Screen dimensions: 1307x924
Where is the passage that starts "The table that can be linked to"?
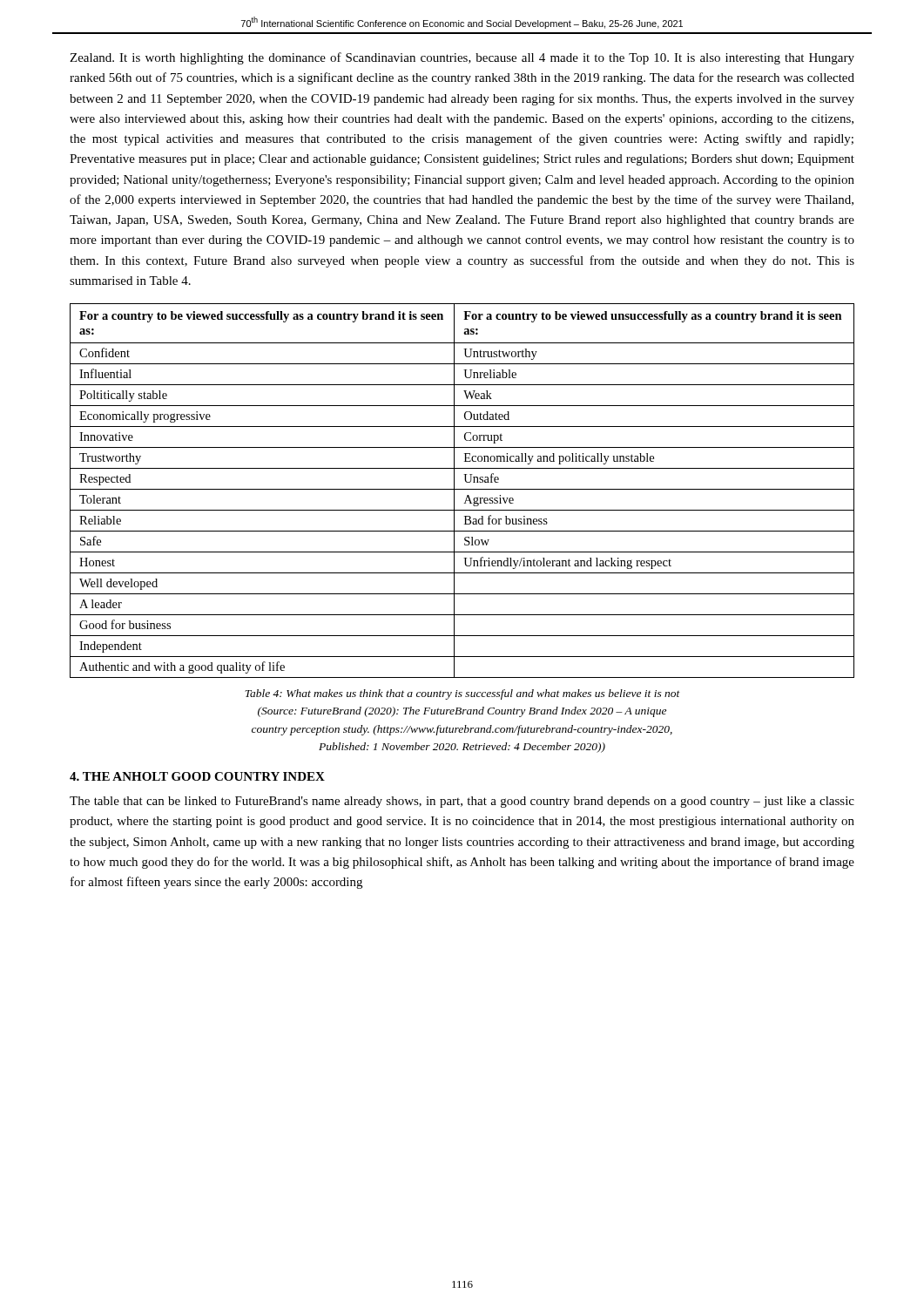[x=462, y=841]
